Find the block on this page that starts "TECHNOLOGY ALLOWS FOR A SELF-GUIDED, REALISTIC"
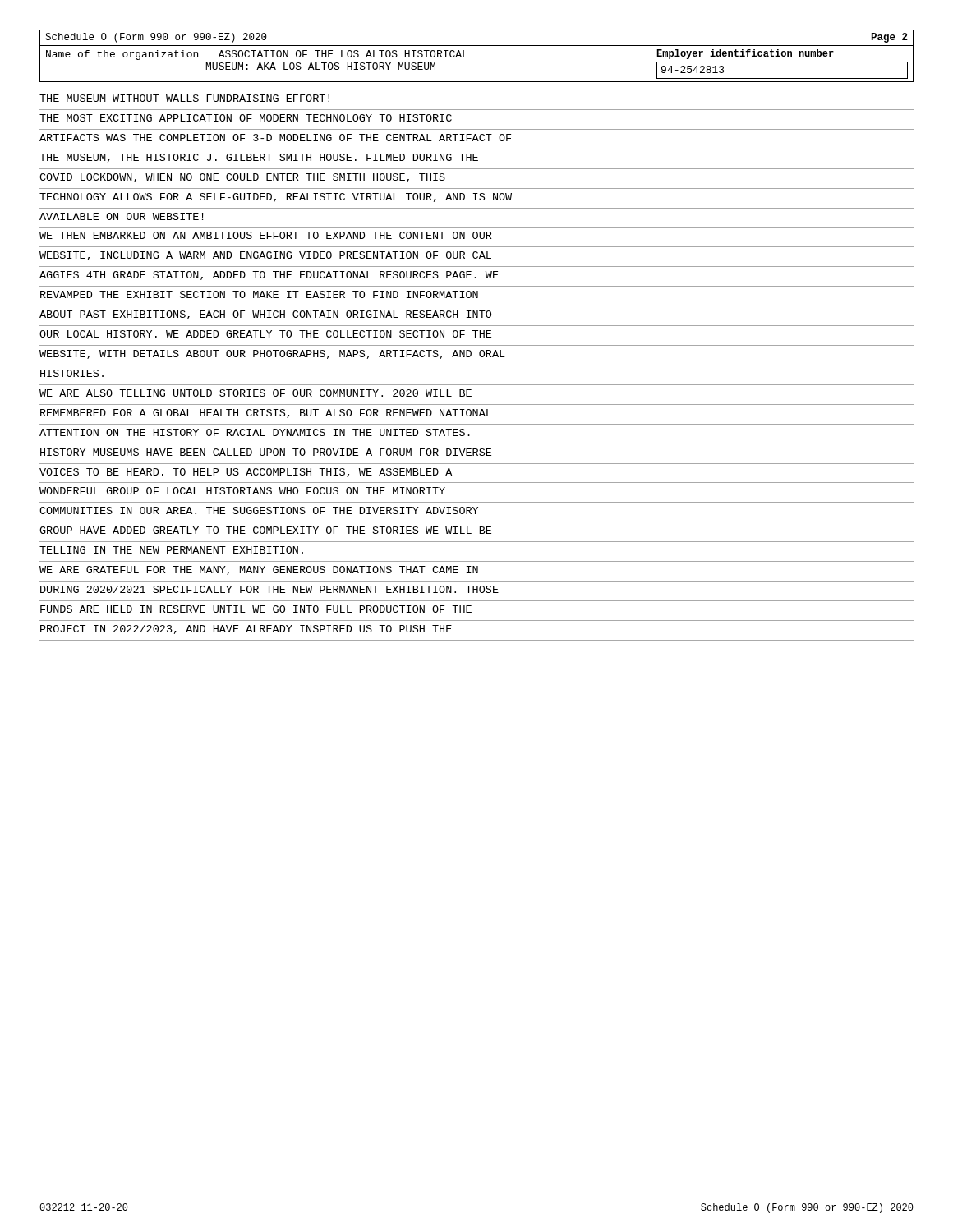The width and height of the screenshot is (953, 1232). [276, 197]
